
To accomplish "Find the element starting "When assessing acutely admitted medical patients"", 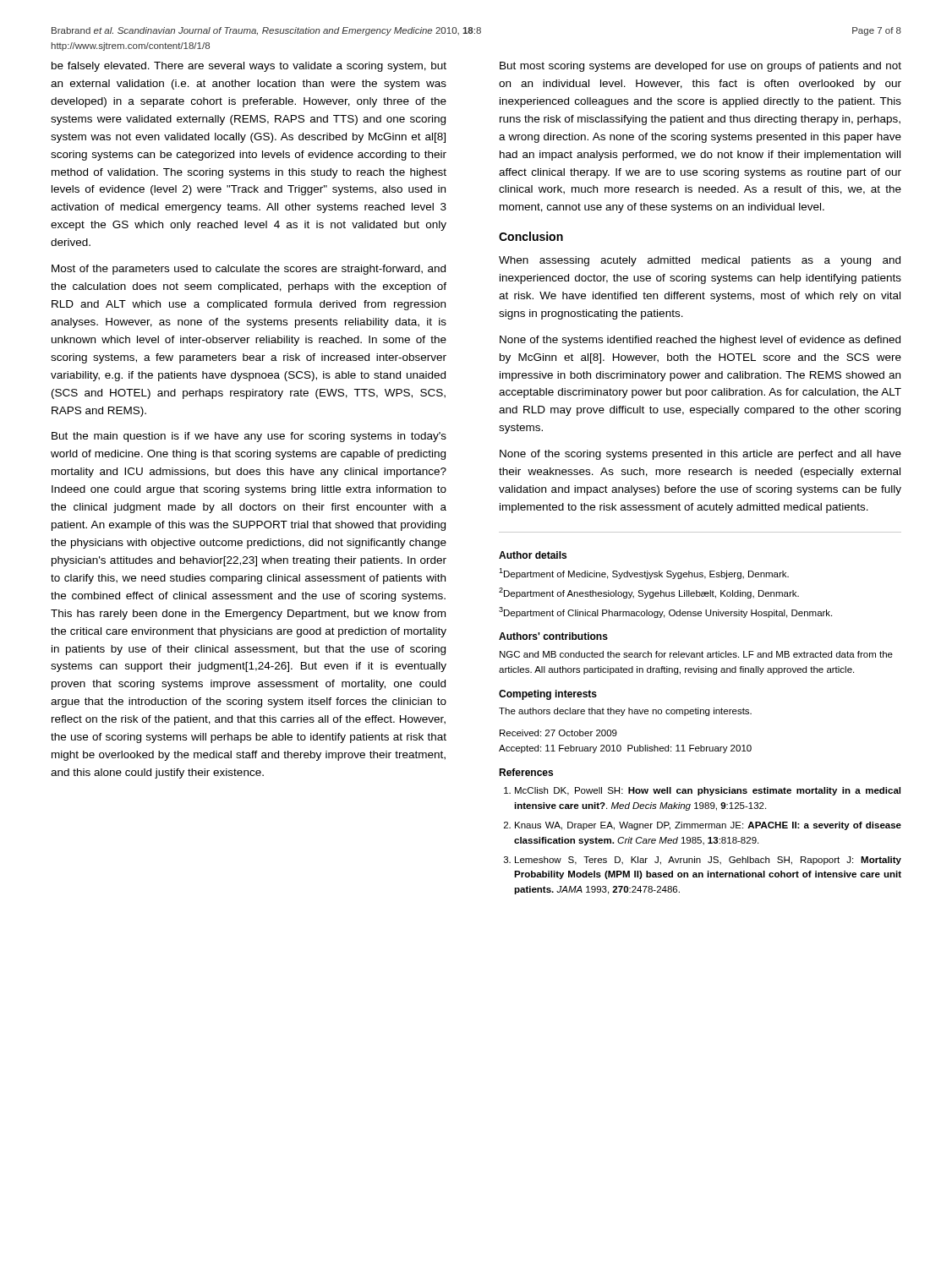I will [x=700, y=287].
